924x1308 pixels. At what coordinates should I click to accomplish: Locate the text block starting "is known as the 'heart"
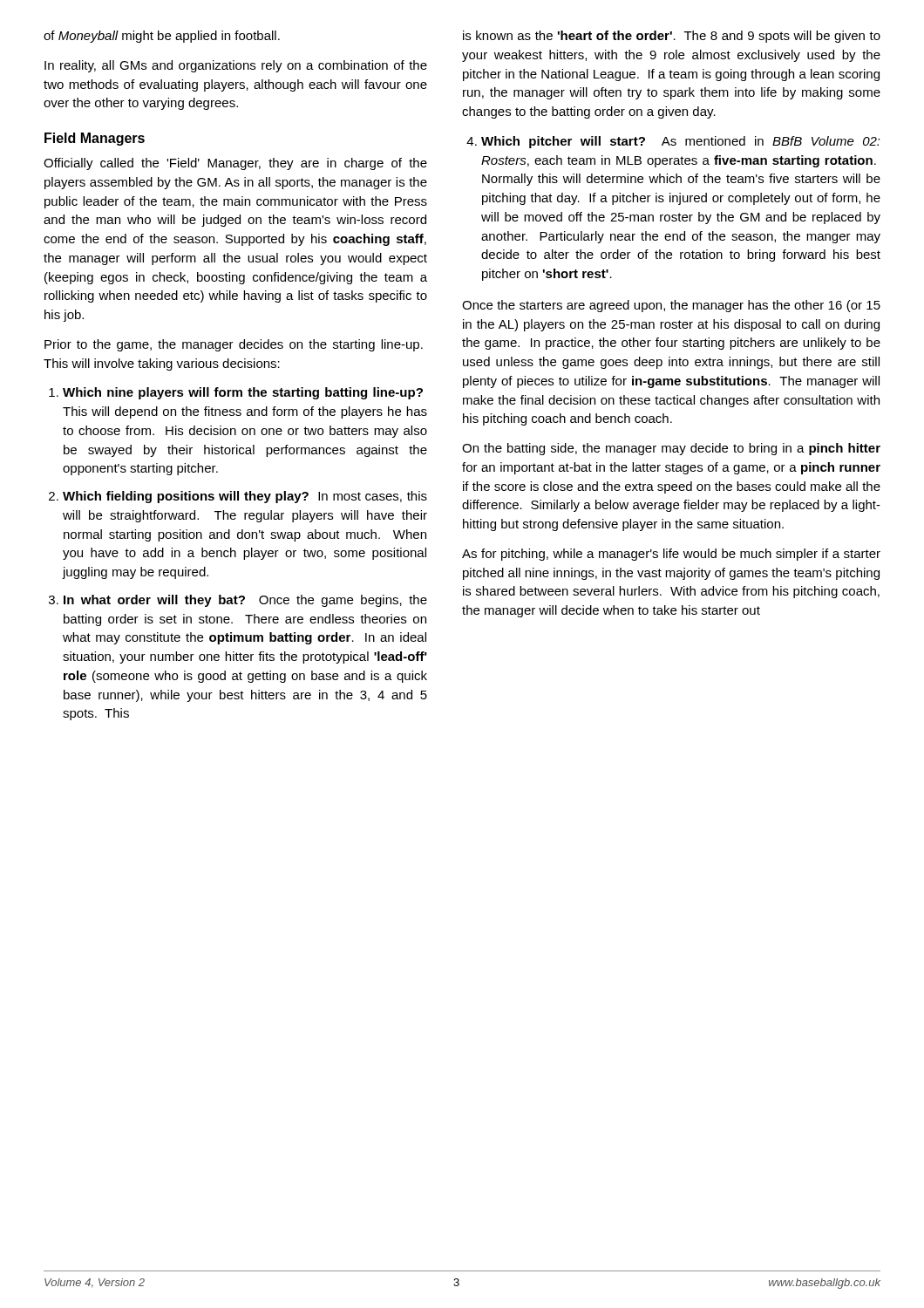point(671,73)
